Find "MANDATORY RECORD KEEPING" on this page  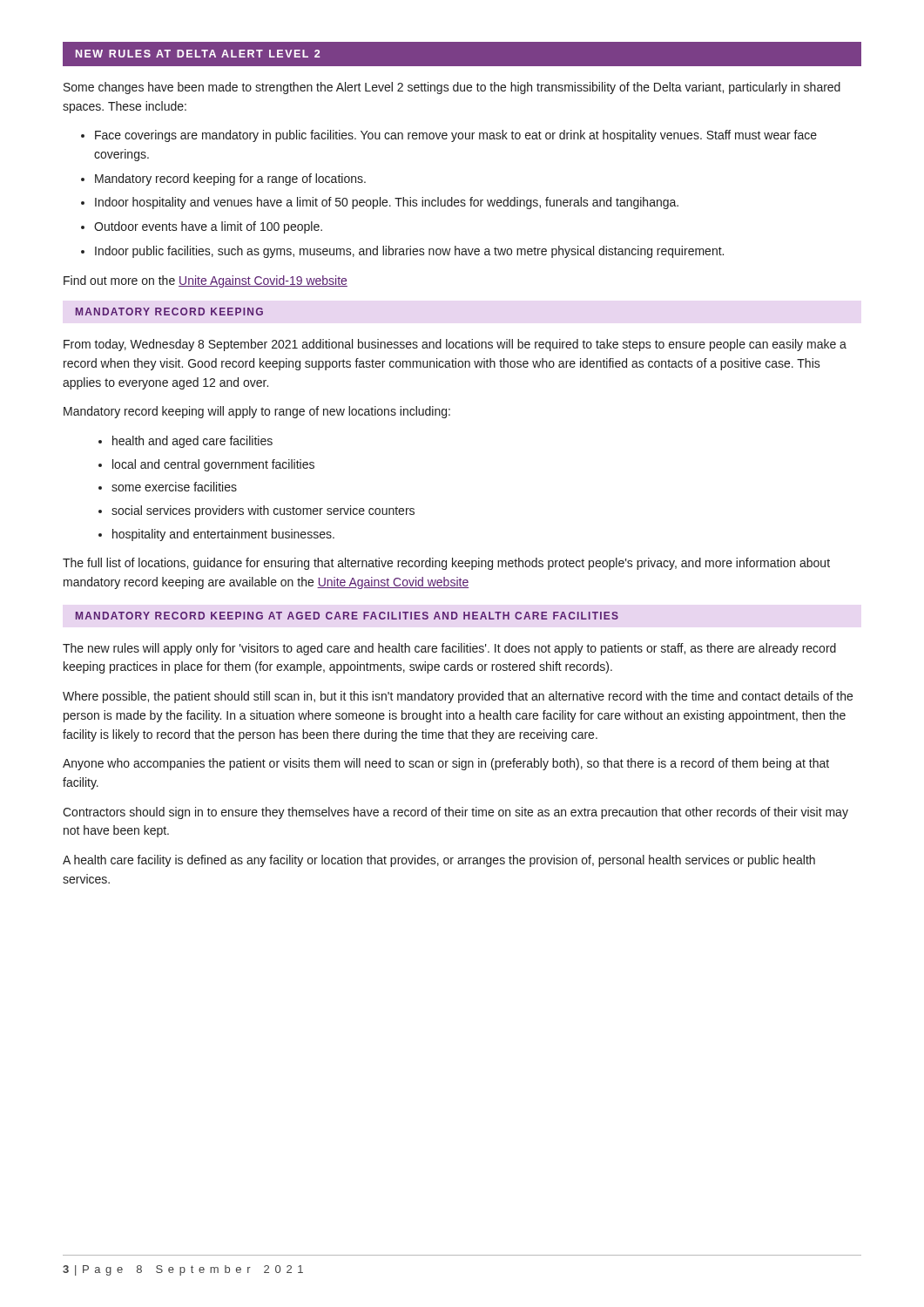(x=170, y=312)
